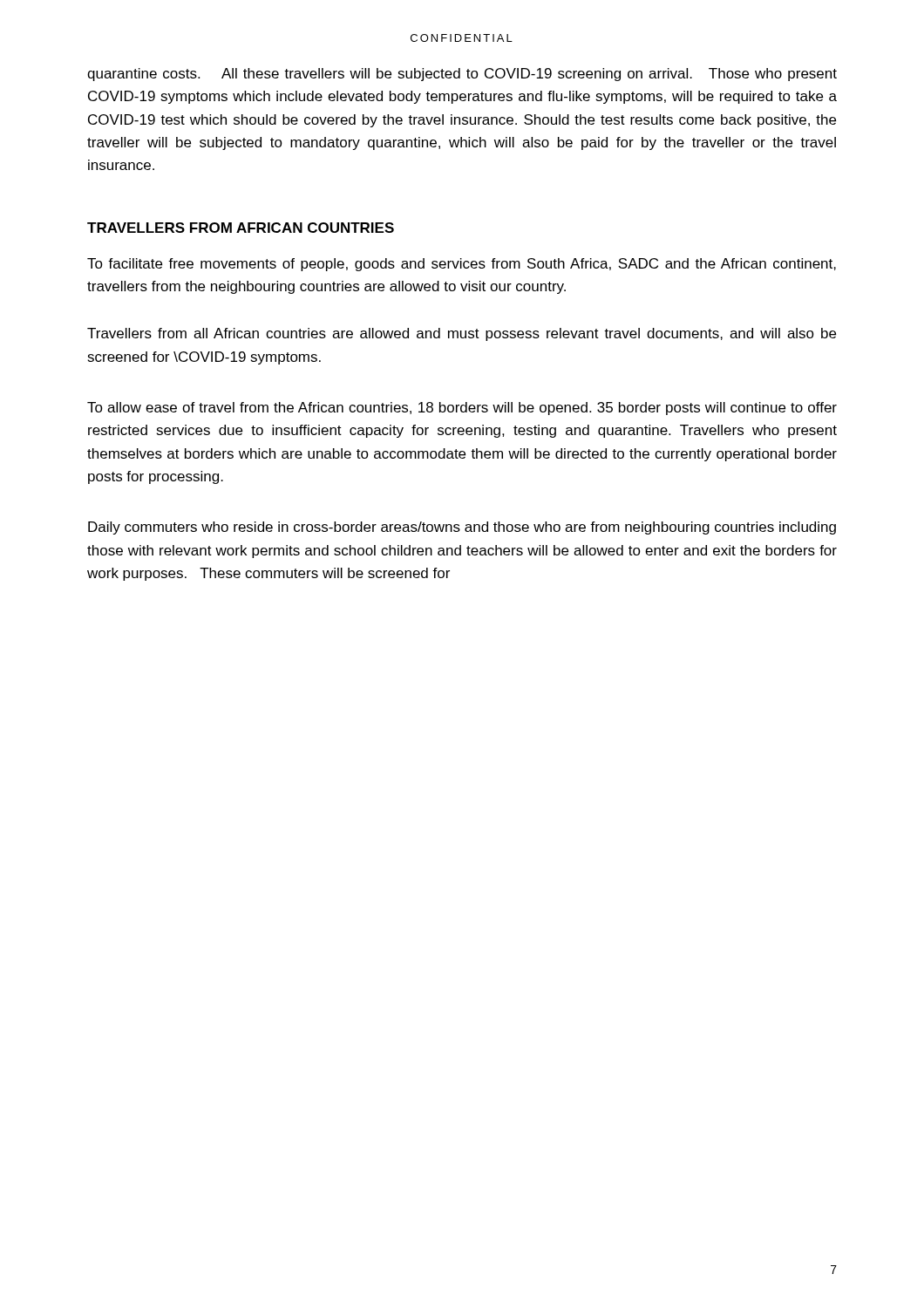Click the passage that begins "To allow ease of travel from"
The width and height of the screenshot is (924, 1308).
[462, 442]
